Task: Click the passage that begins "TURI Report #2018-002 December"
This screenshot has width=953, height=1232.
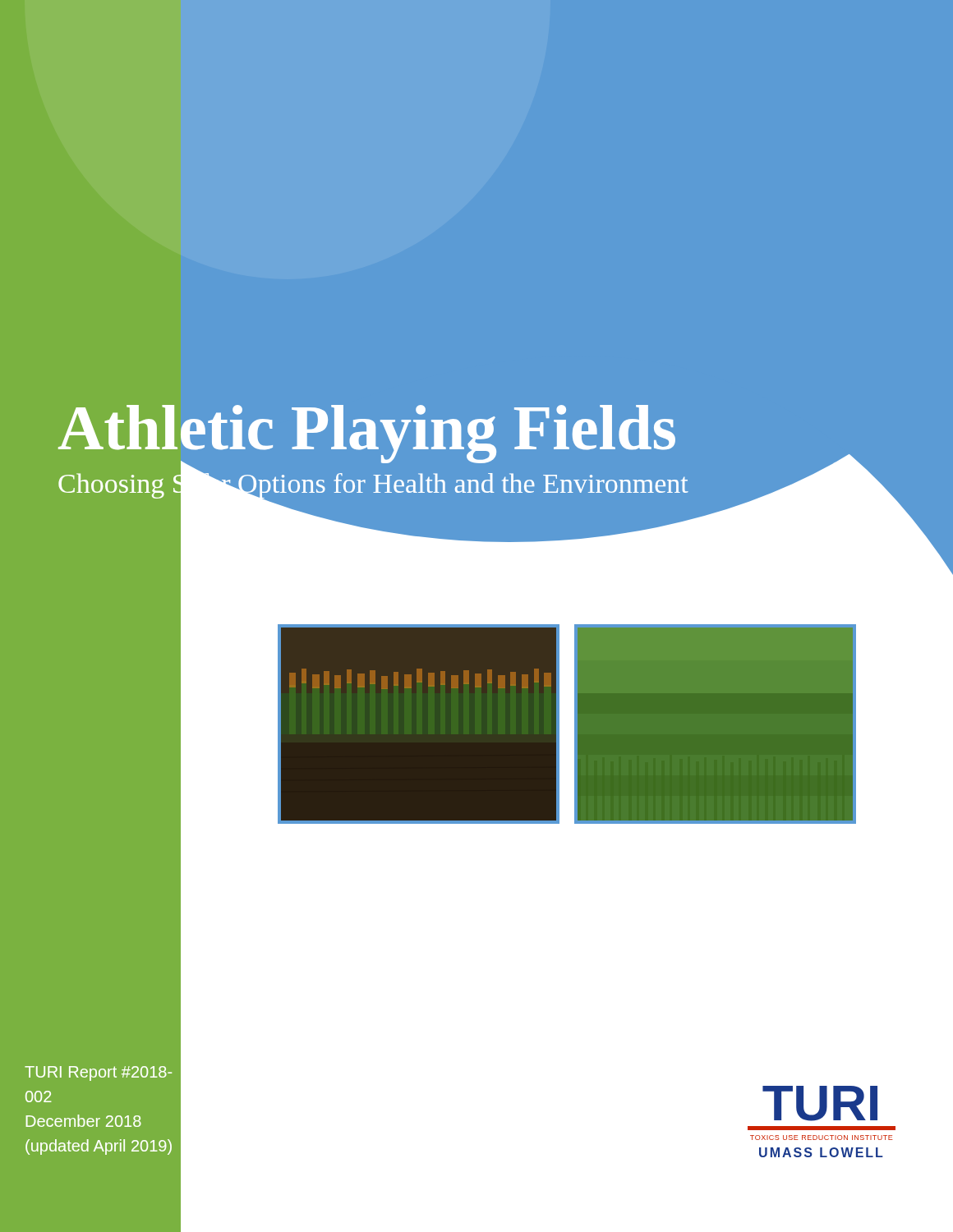Action: click(99, 1109)
